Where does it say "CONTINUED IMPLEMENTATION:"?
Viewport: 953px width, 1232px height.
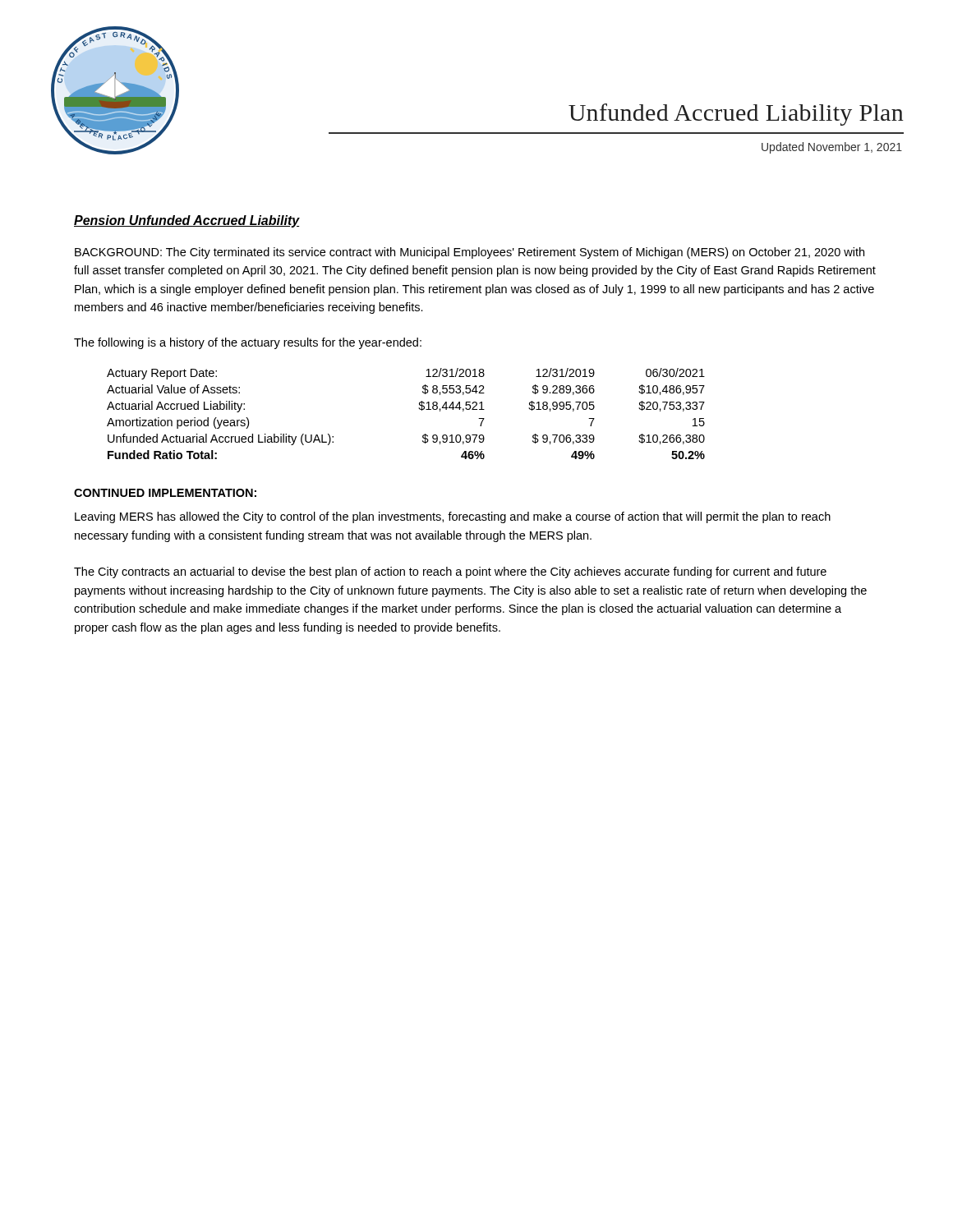(166, 493)
